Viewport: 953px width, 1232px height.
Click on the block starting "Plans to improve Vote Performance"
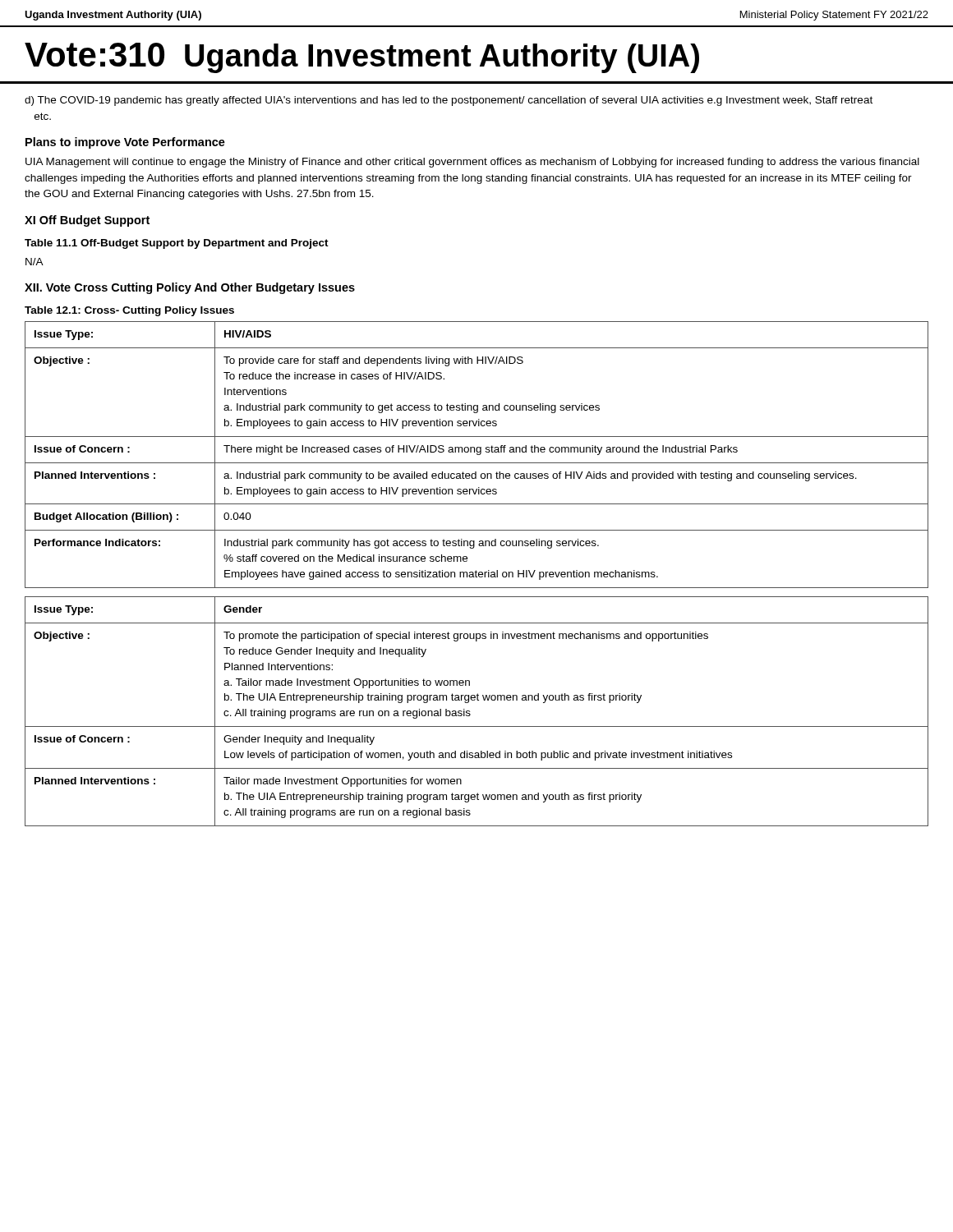tap(125, 142)
